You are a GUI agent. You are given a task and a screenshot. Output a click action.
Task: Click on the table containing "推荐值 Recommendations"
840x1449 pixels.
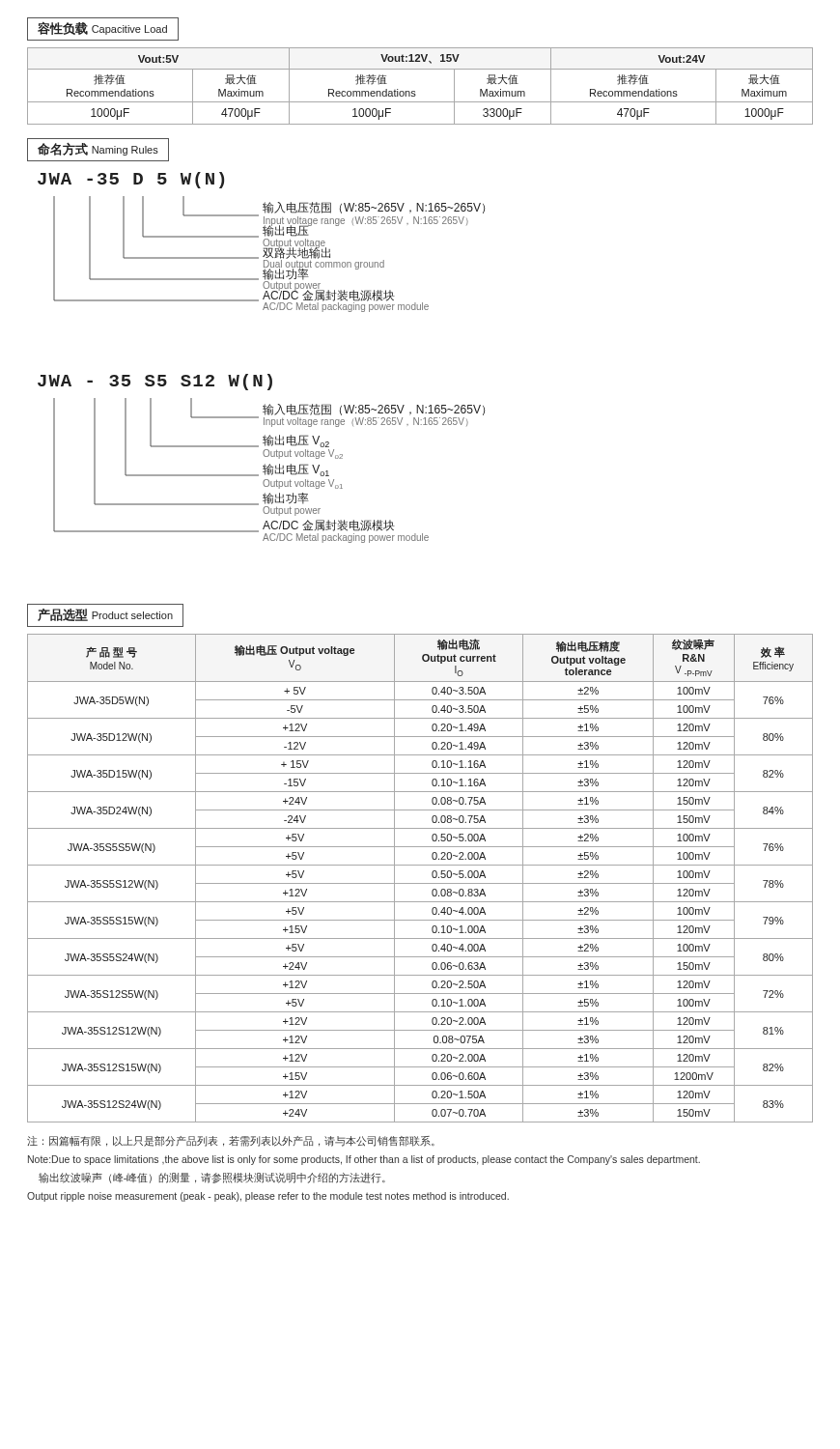coord(420,86)
